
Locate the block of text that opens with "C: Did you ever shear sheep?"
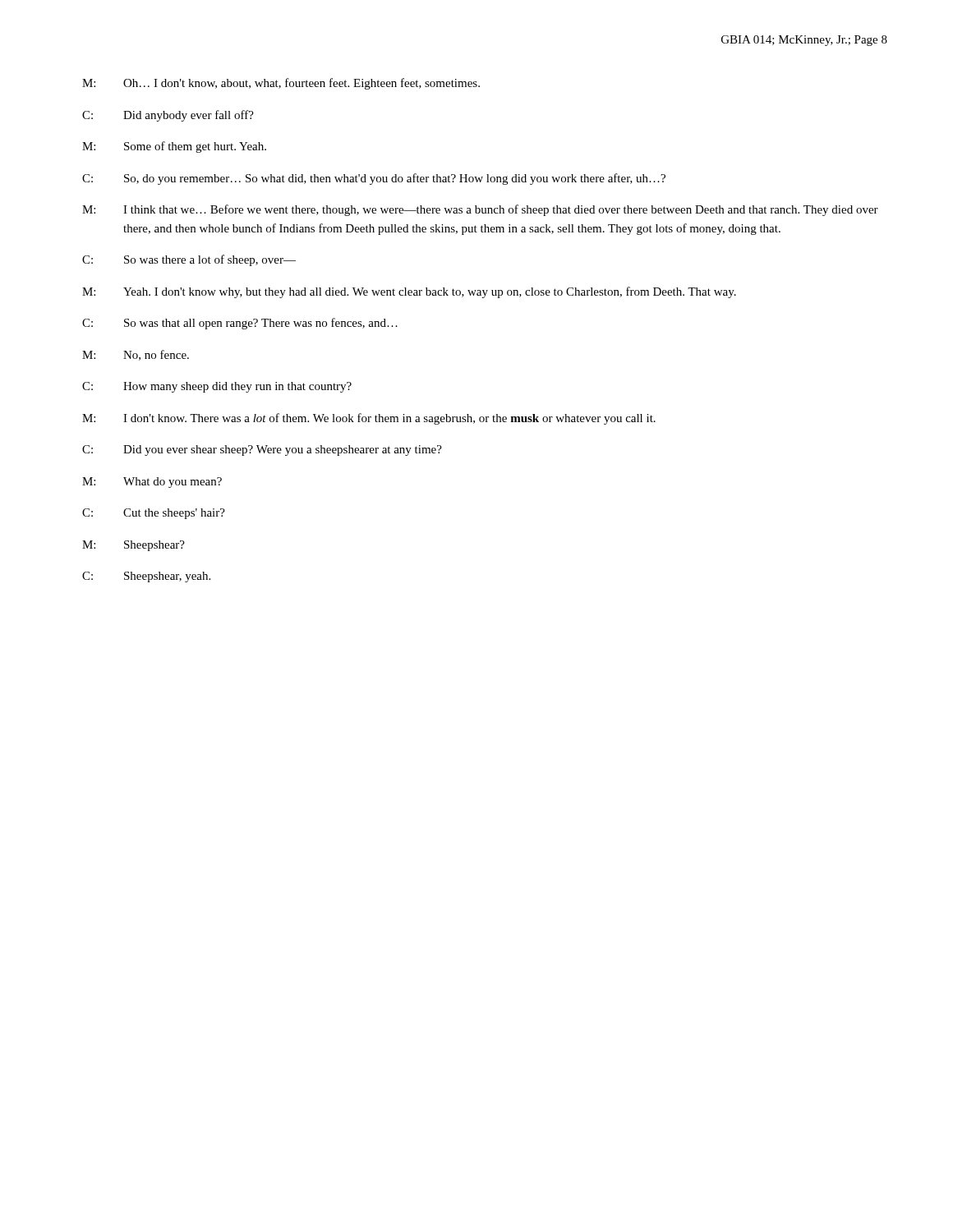click(262, 451)
